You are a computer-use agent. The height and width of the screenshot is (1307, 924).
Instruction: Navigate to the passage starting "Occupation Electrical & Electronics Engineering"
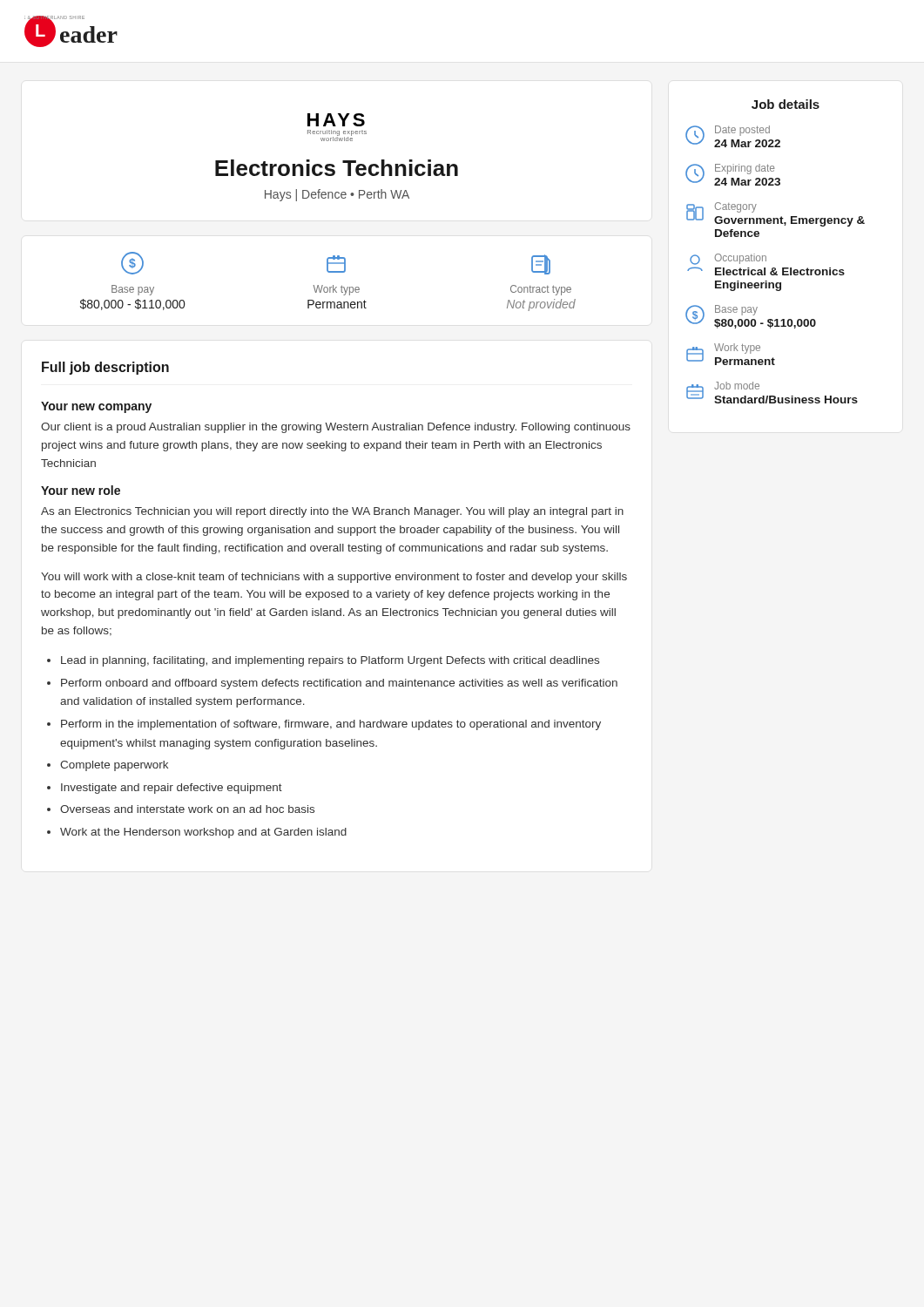(786, 271)
